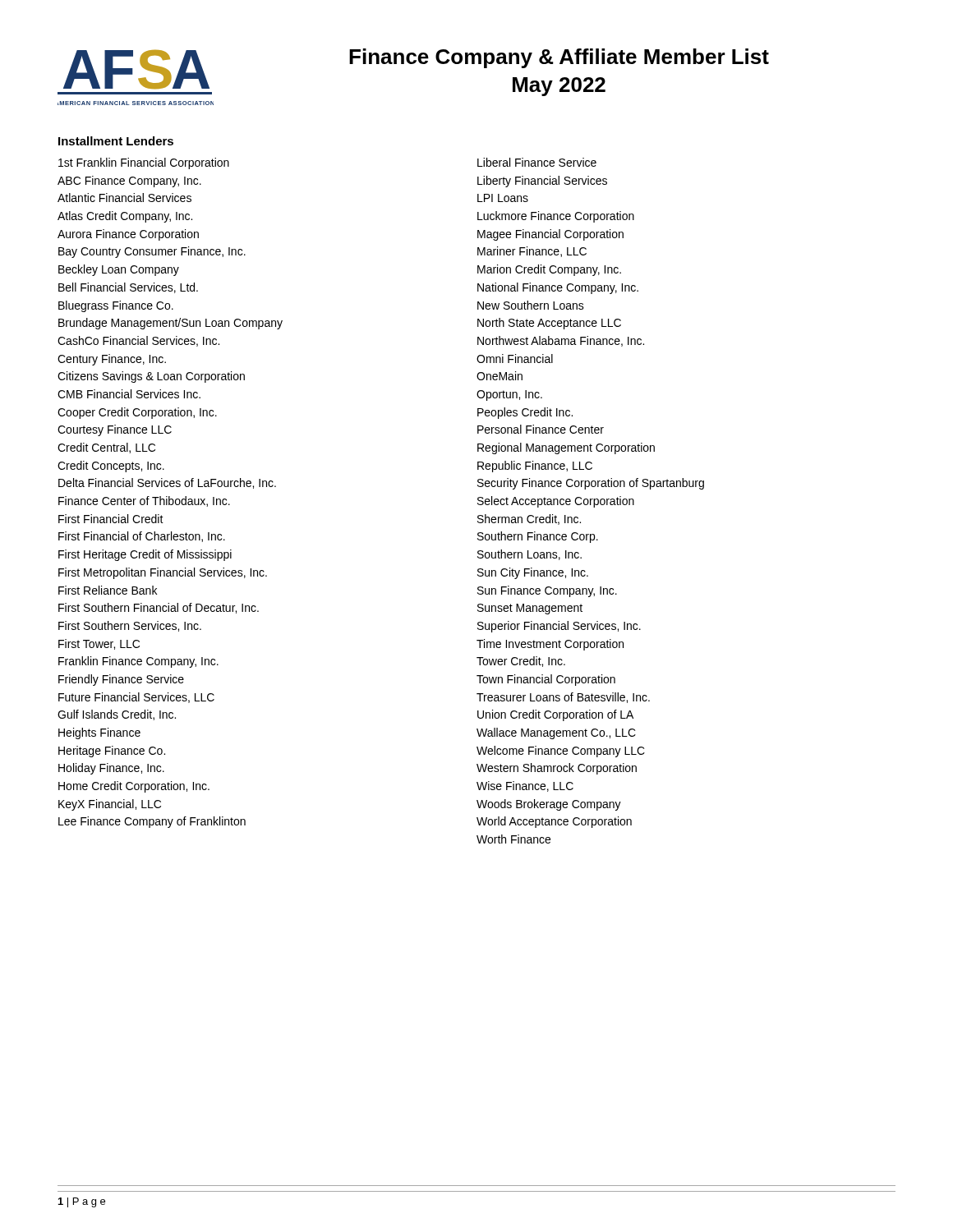This screenshot has width=953, height=1232.
Task: Find the list item containing "World Acceptance Corporation"
Action: [554, 822]
